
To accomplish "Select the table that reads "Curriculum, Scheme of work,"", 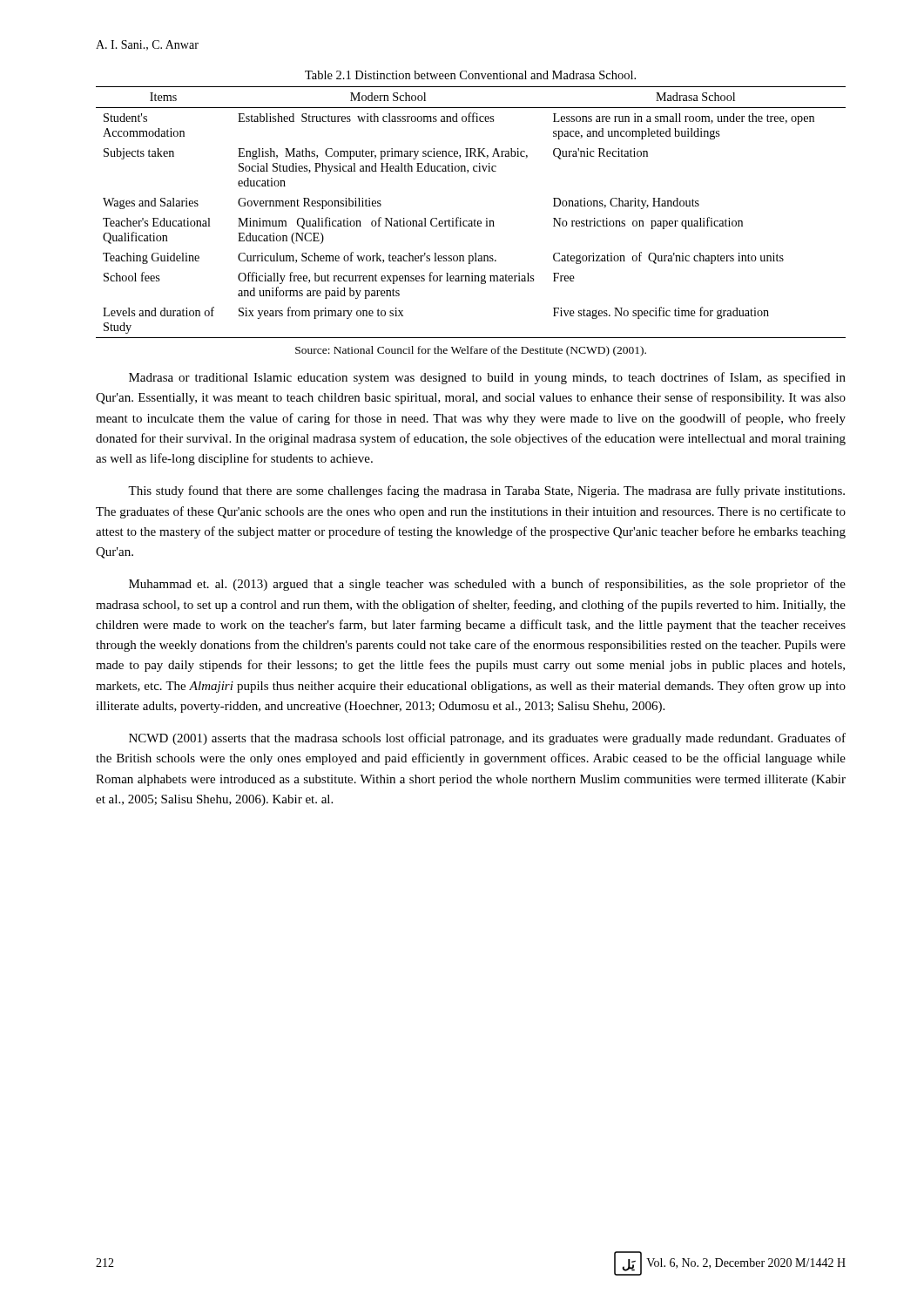I will [x=471, y=212].
